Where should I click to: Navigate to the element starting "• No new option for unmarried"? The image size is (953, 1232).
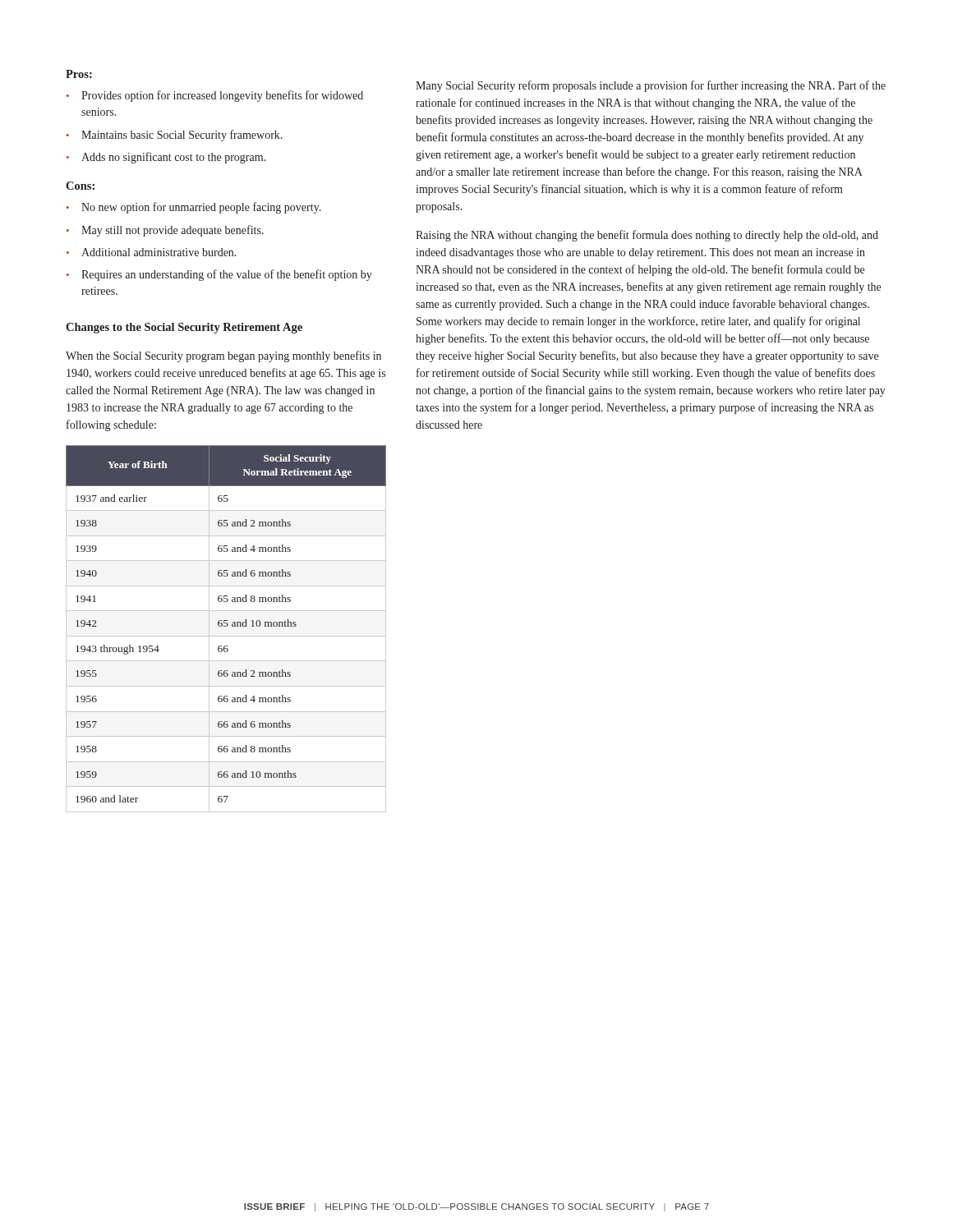coord(226,208)
